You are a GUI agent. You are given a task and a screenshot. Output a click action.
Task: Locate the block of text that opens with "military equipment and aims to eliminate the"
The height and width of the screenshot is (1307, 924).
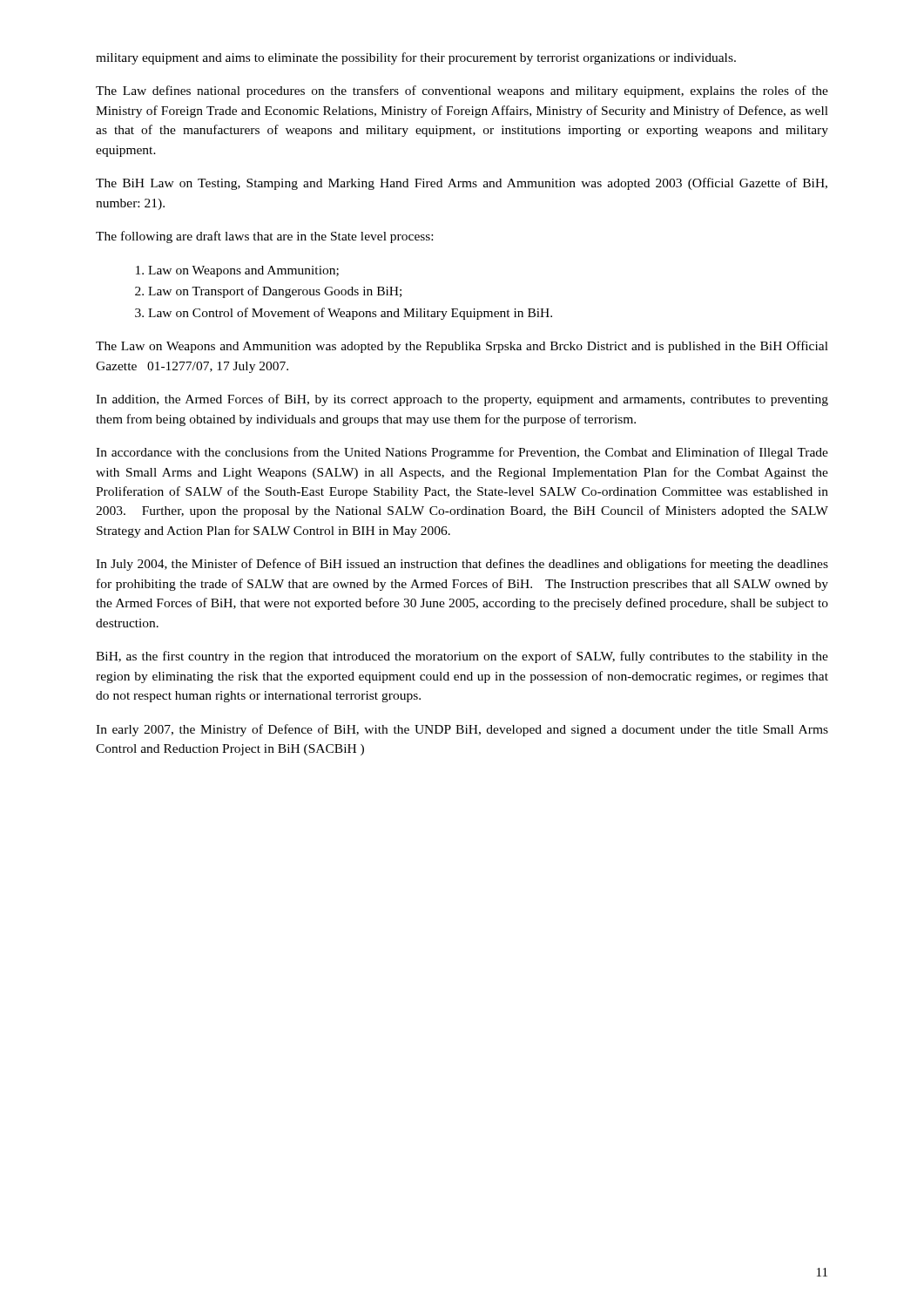coord(462,58)
